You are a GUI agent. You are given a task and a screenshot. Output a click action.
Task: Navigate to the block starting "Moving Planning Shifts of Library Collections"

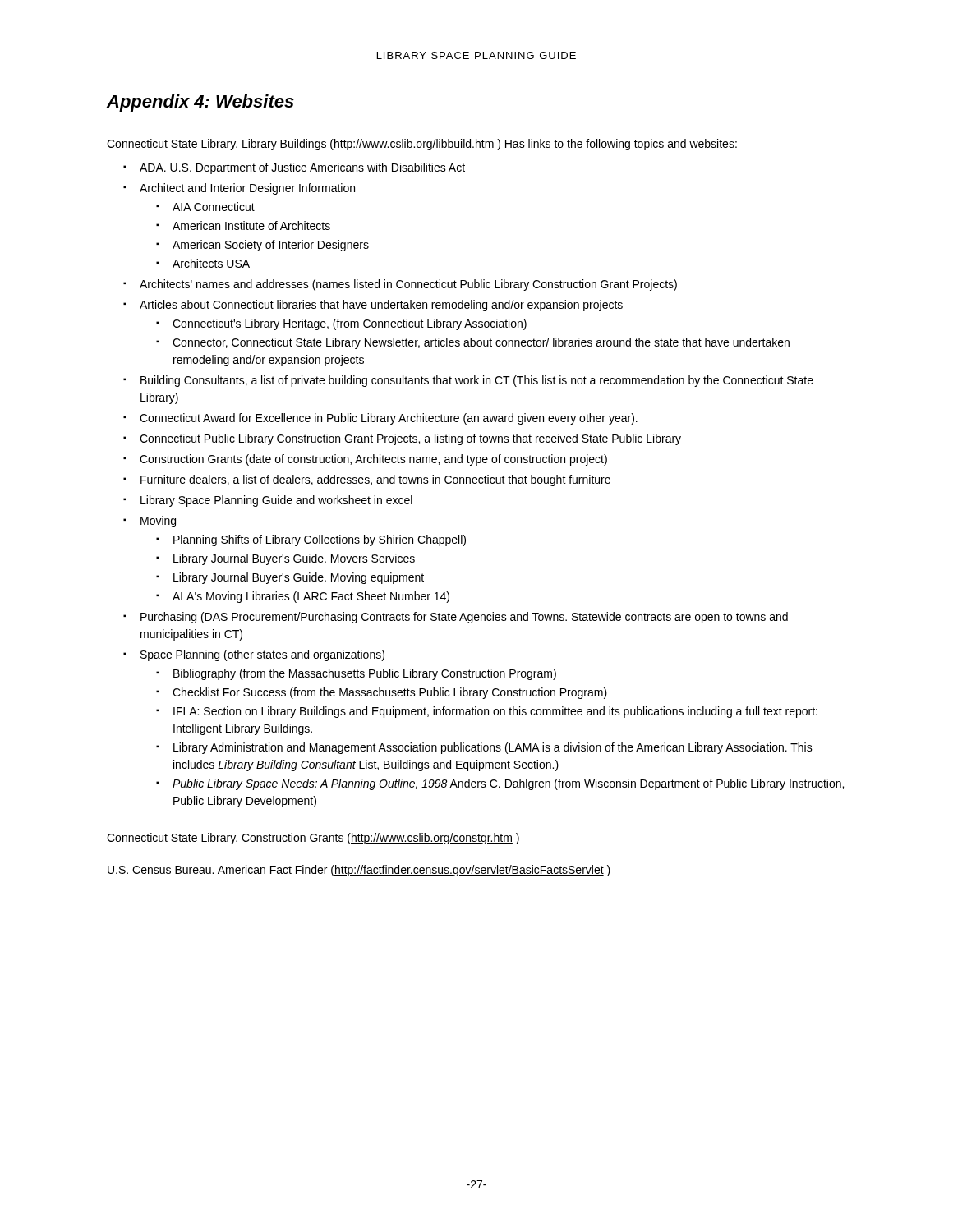click(158, 522)
